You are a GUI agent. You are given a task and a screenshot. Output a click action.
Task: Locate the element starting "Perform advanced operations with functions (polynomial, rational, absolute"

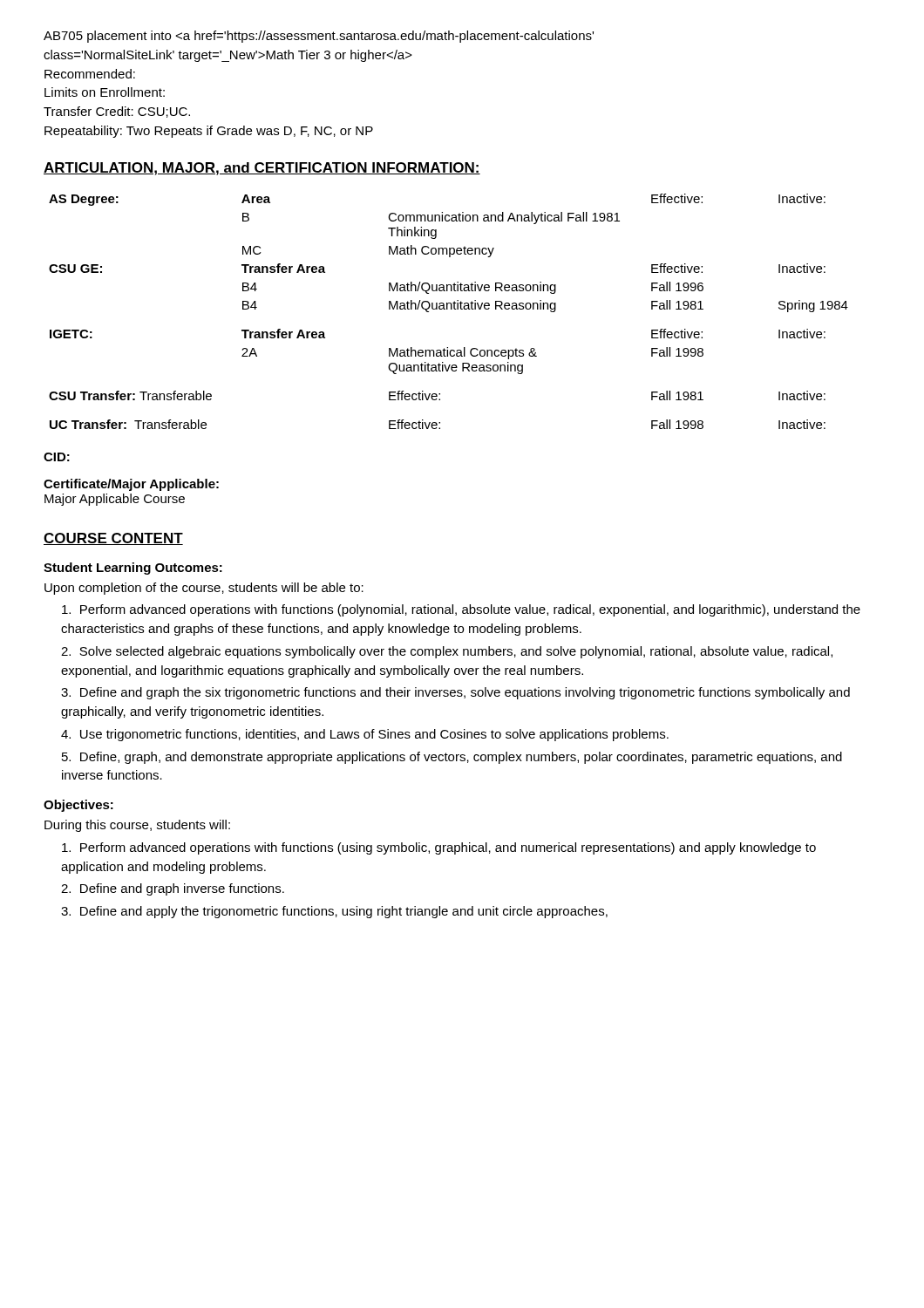click(461, 619)
